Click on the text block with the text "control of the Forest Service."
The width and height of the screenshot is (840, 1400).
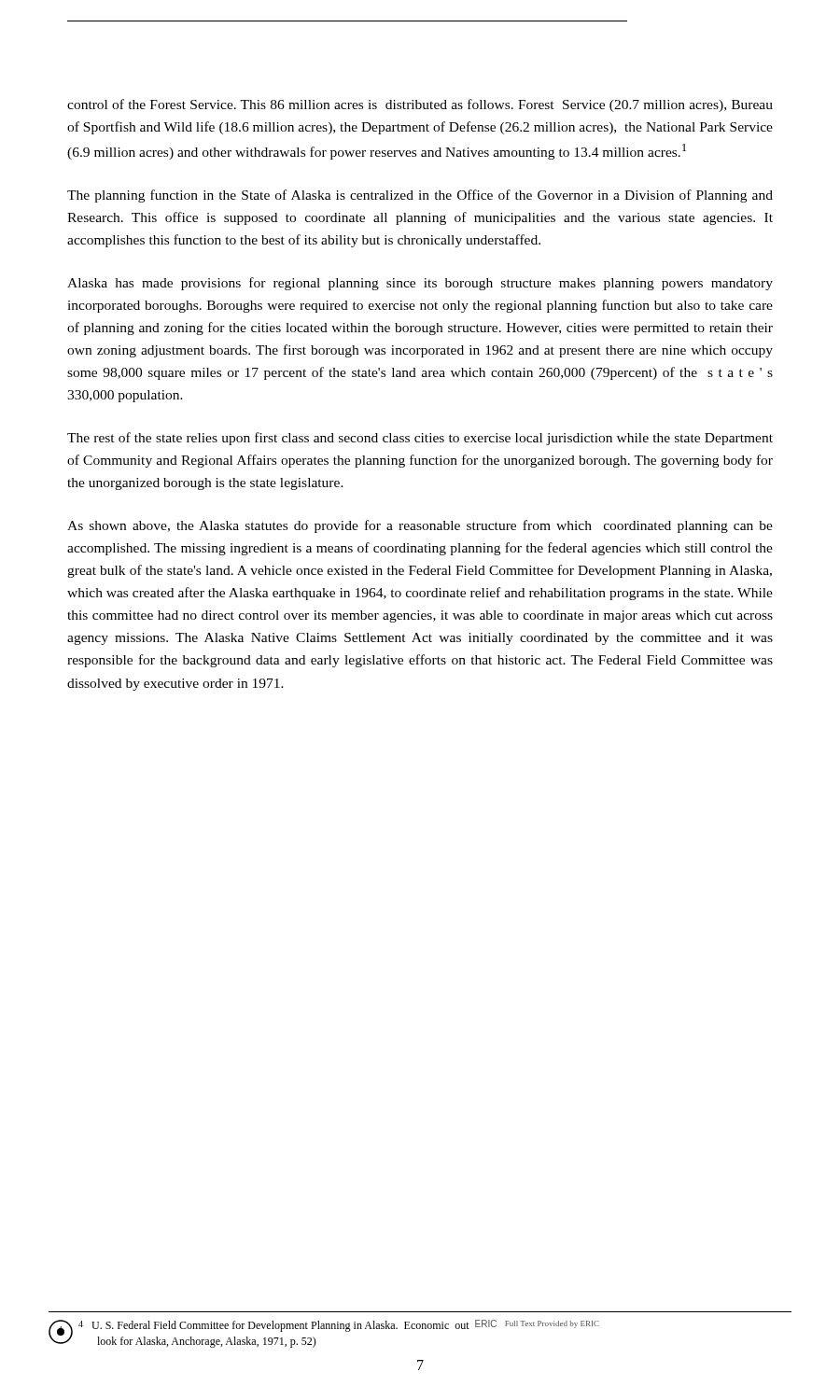click(x=420, y=128)
